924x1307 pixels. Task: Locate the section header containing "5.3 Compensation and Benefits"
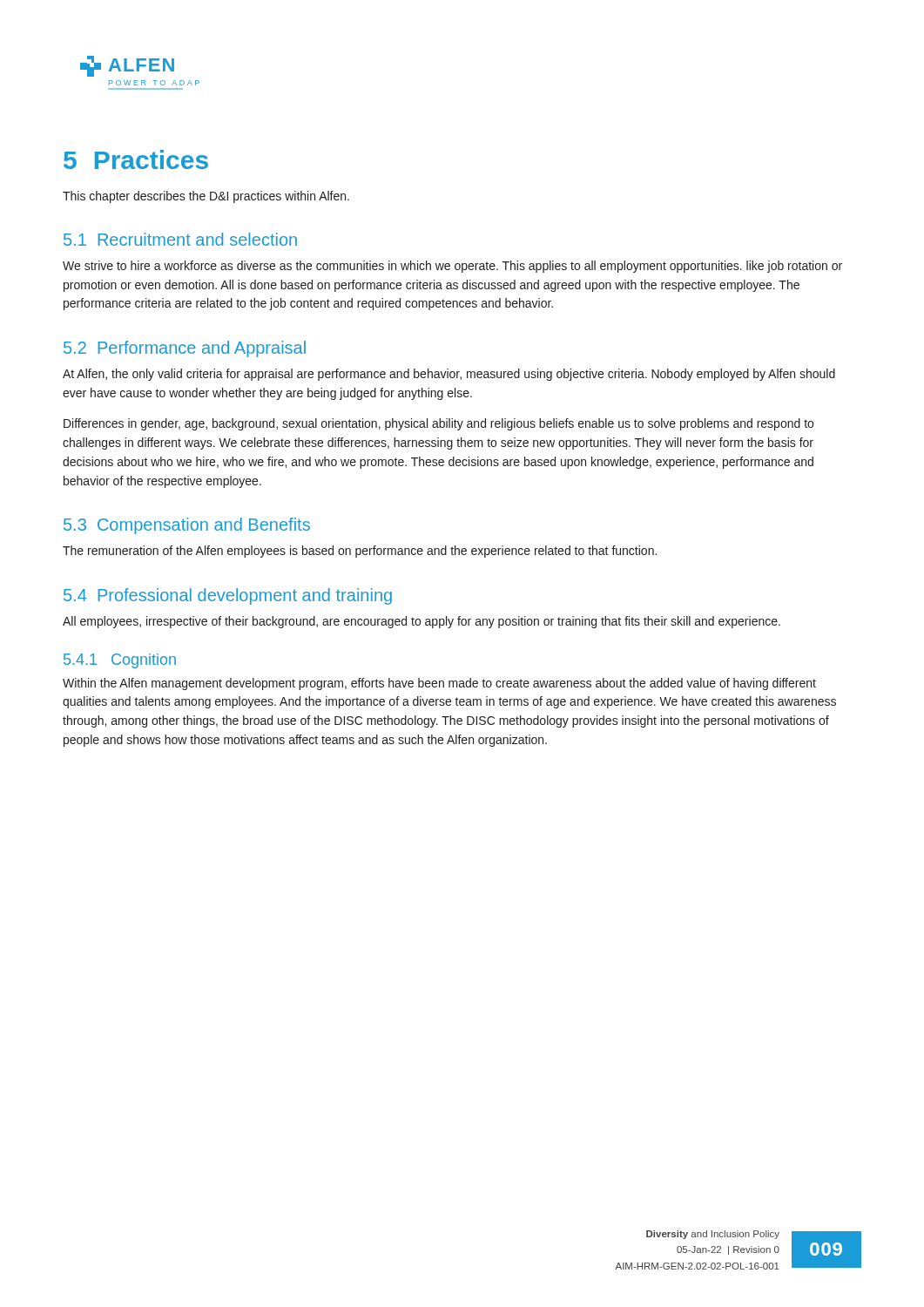click(187, 525)
